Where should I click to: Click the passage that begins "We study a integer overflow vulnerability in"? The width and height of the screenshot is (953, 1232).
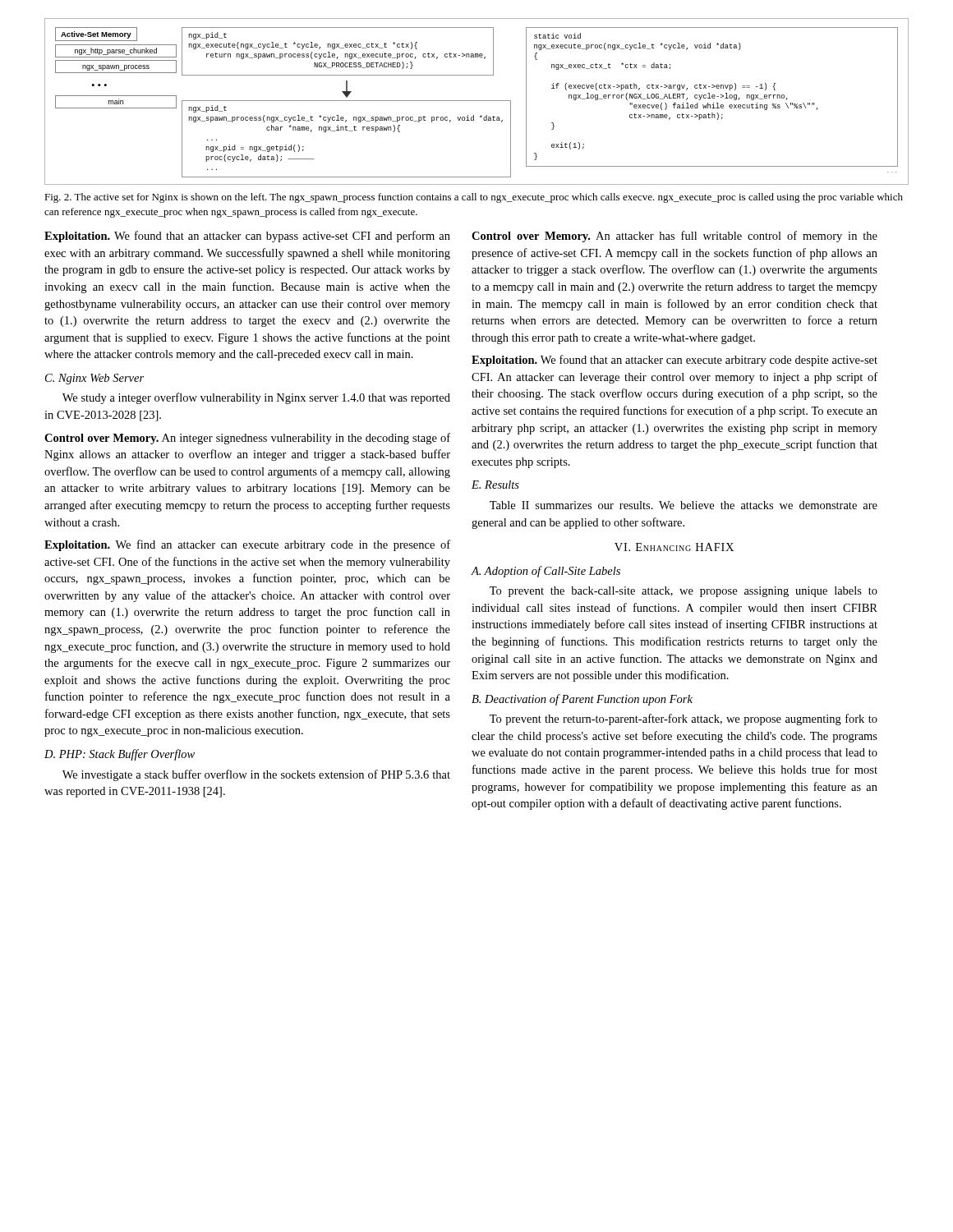(x=247, y=564)
